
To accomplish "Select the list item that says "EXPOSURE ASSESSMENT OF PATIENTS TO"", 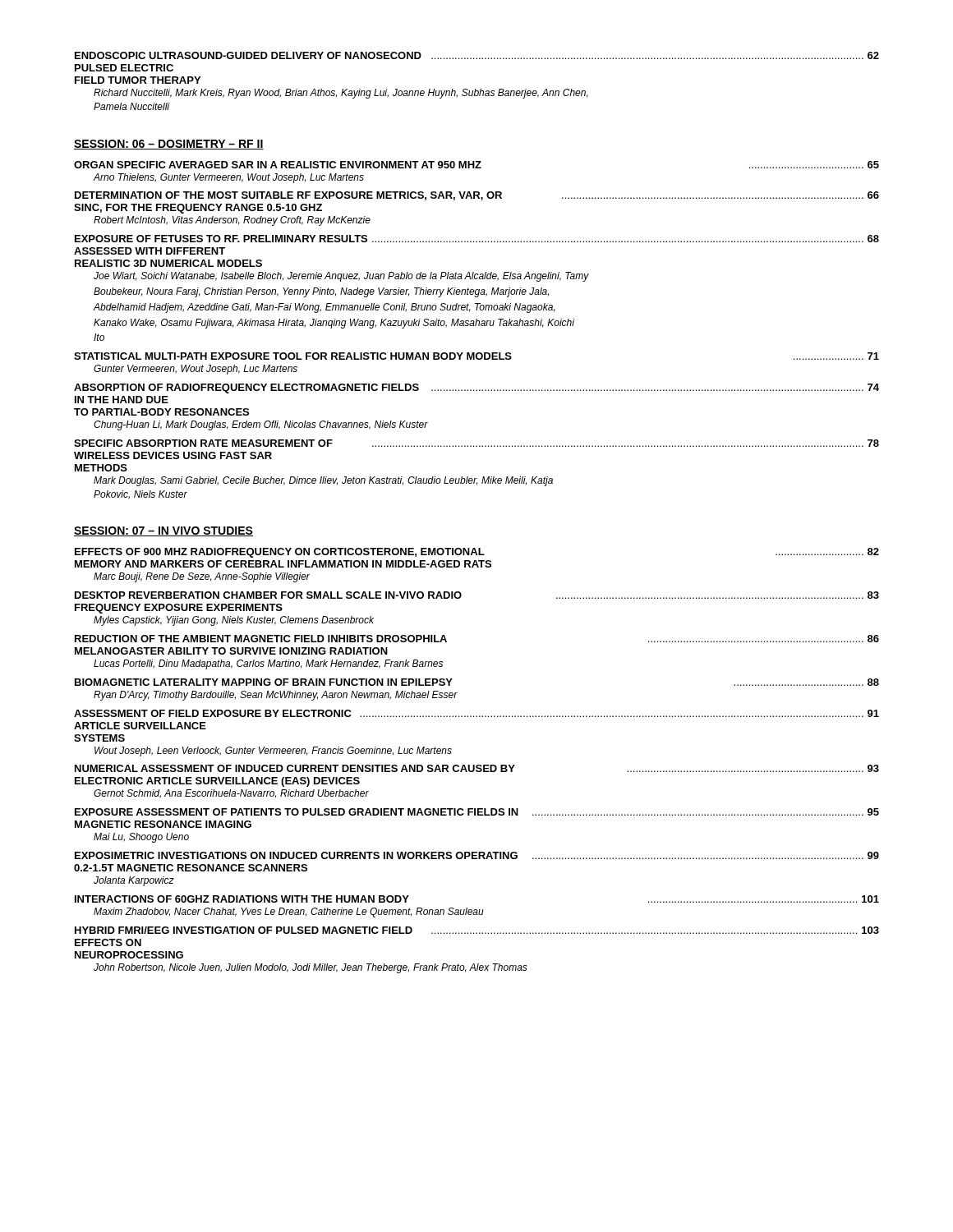I will click(x=476, y=825).
